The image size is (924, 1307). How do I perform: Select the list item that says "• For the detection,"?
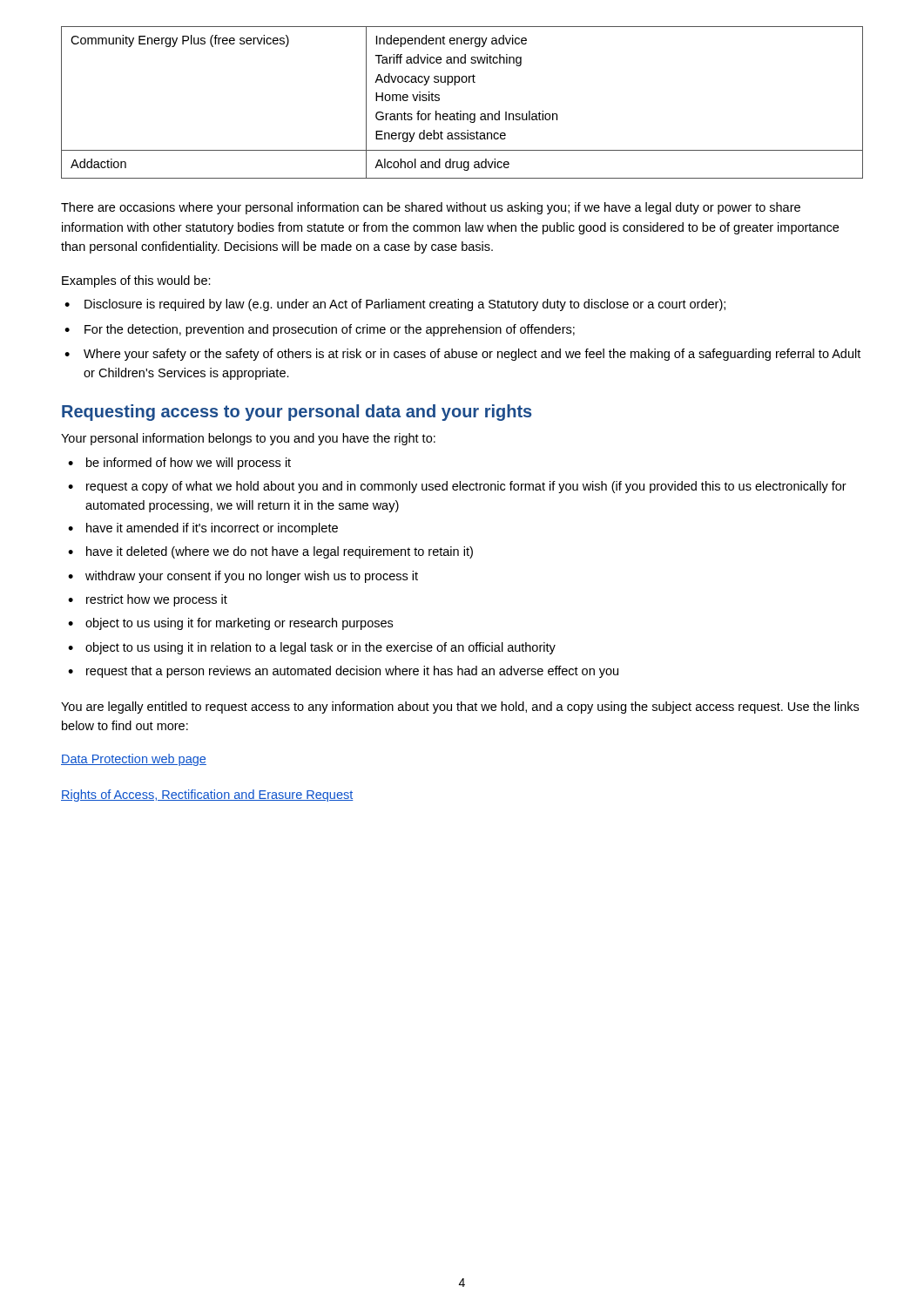[462, 330]
